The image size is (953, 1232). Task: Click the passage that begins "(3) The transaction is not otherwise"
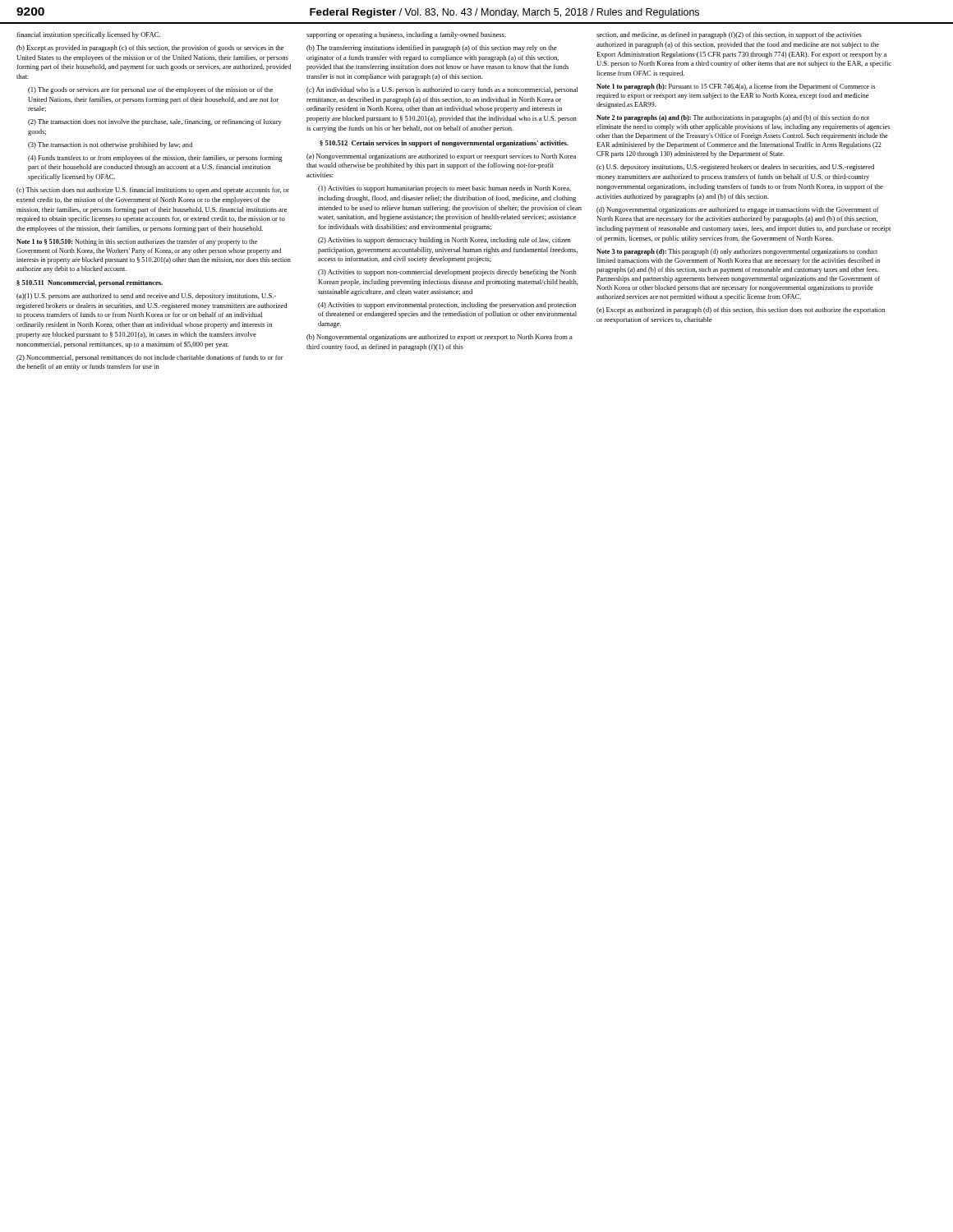[110, 144]
